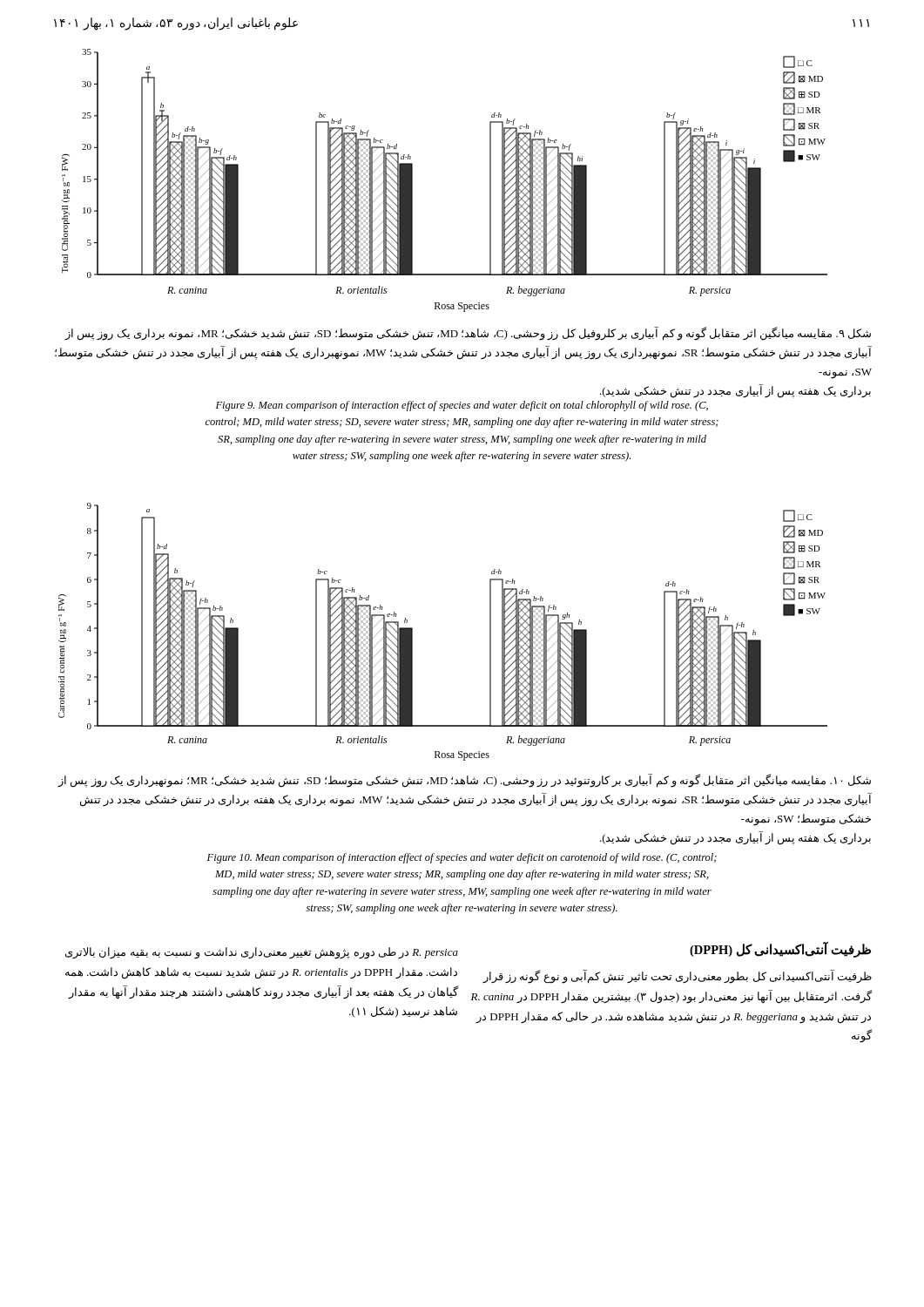Locate the region starting "ظرفیت آنتی‌اکسیدانی کل بطور"

671,1006
